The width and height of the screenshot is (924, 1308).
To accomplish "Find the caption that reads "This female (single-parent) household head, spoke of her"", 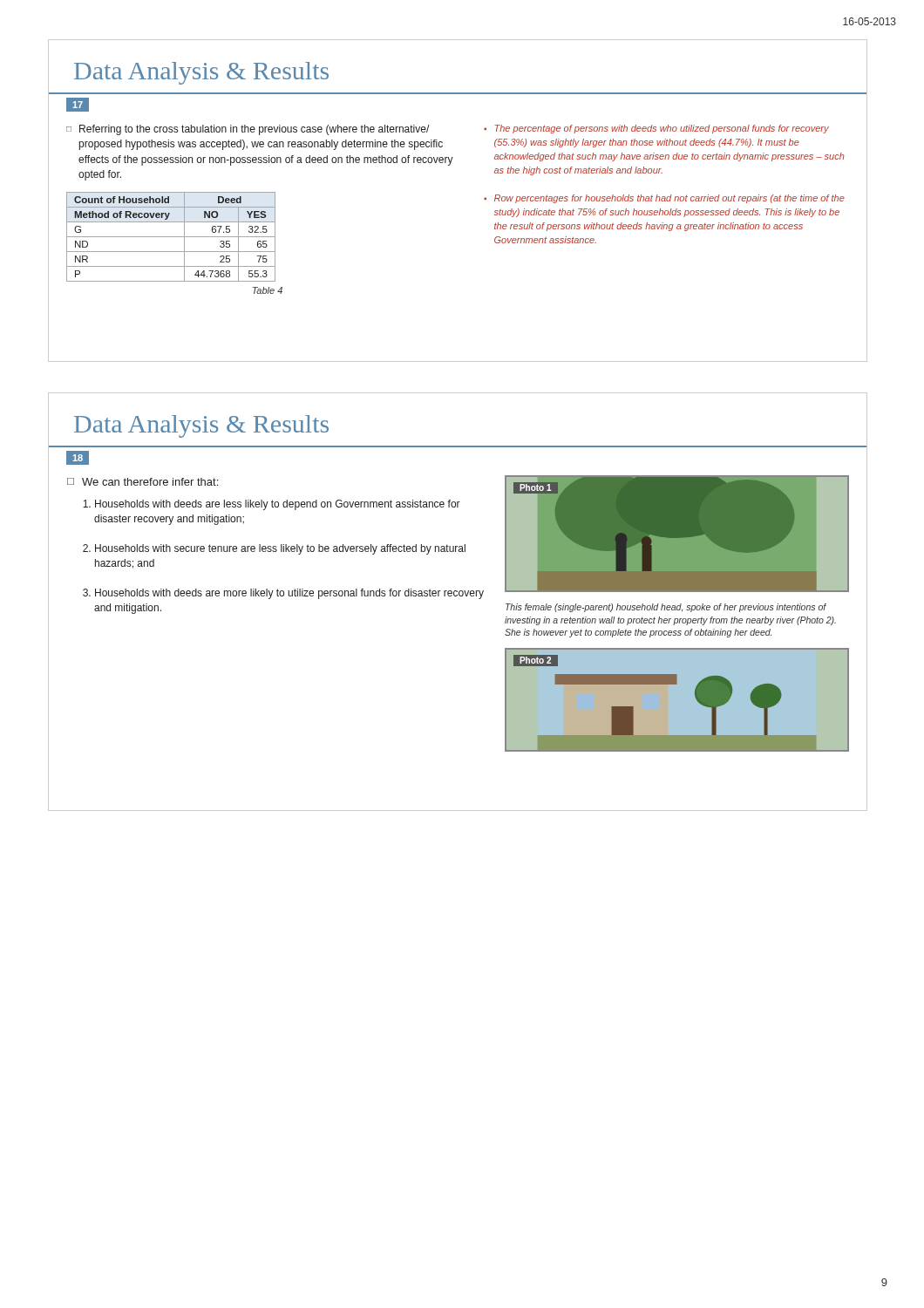I will coord(671,620).
